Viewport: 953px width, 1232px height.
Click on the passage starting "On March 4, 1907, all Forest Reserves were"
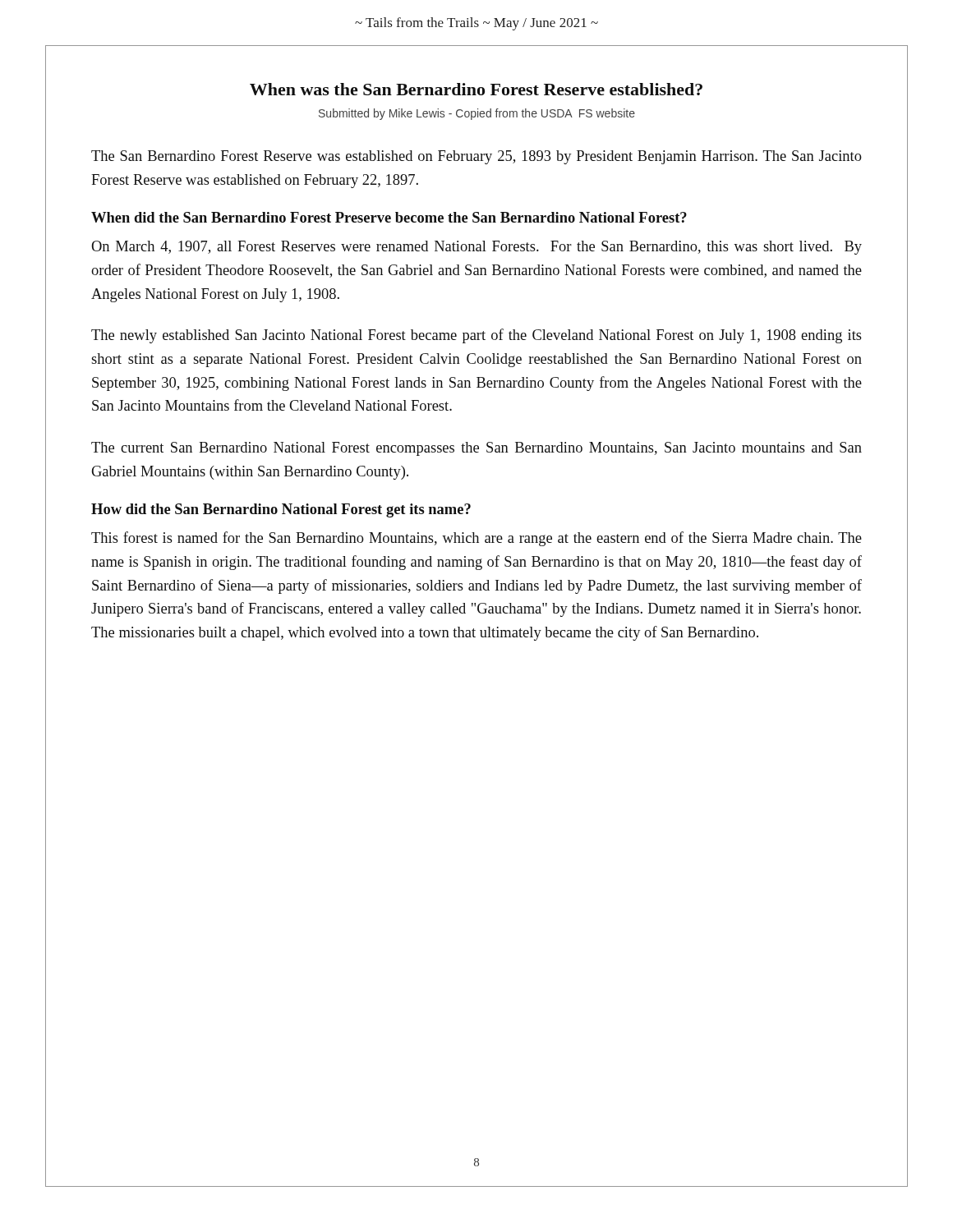click(x=476, y=270)
